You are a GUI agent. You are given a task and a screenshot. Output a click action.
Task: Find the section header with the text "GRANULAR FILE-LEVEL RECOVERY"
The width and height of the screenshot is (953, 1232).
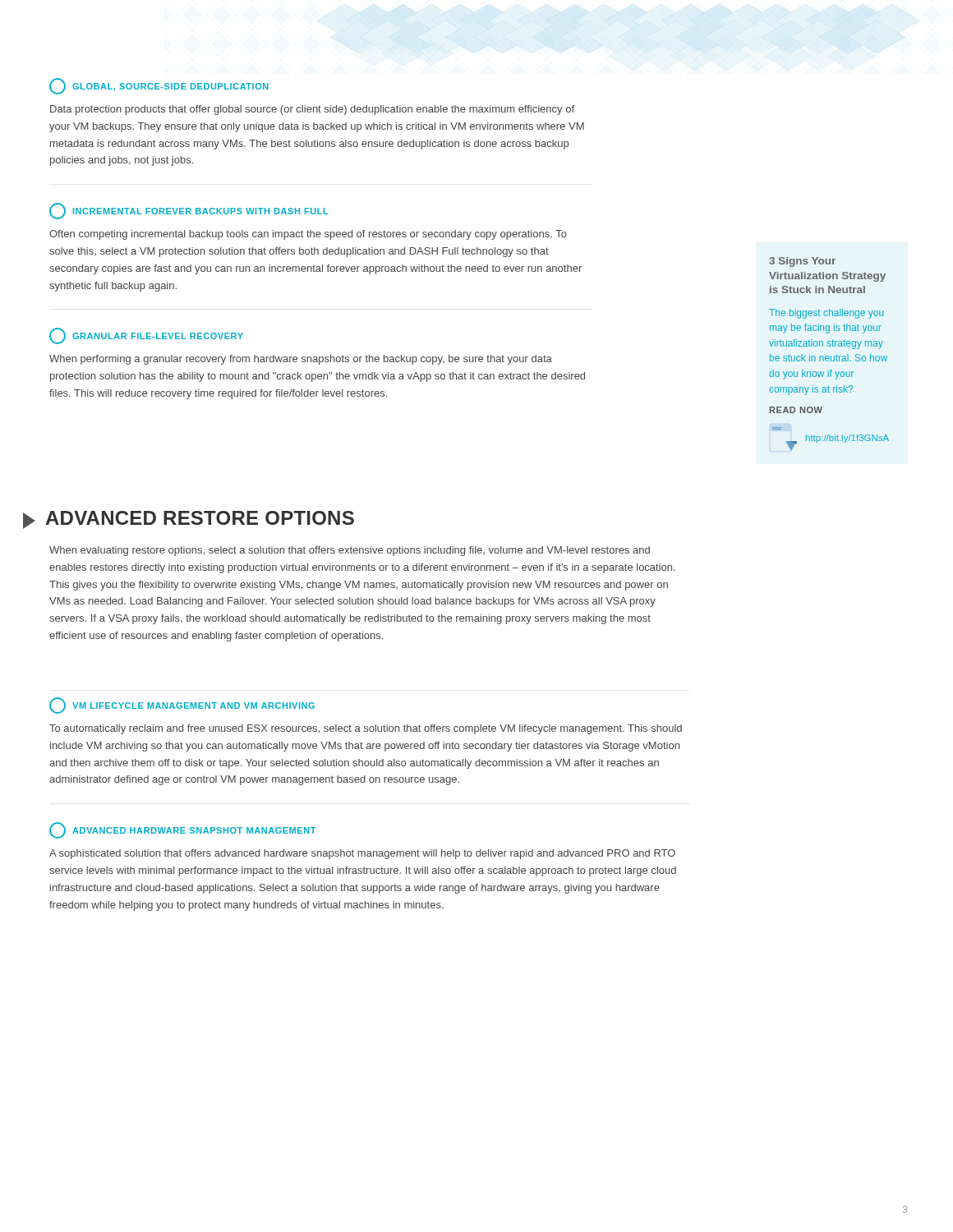[146, 336]
